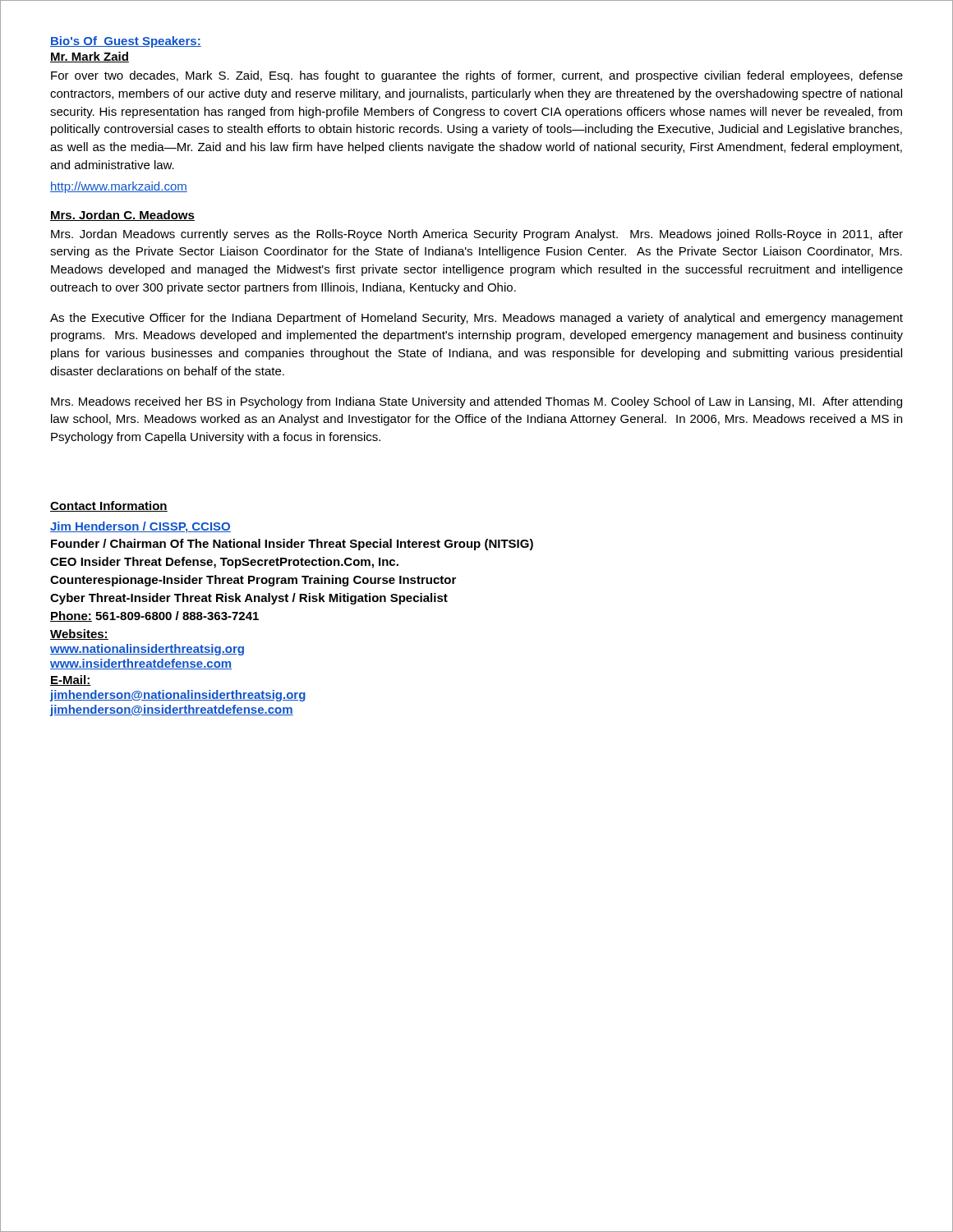
Task: Find the text block that reads "Mrs. Jordan Meadows"
Action: [476, 260]
